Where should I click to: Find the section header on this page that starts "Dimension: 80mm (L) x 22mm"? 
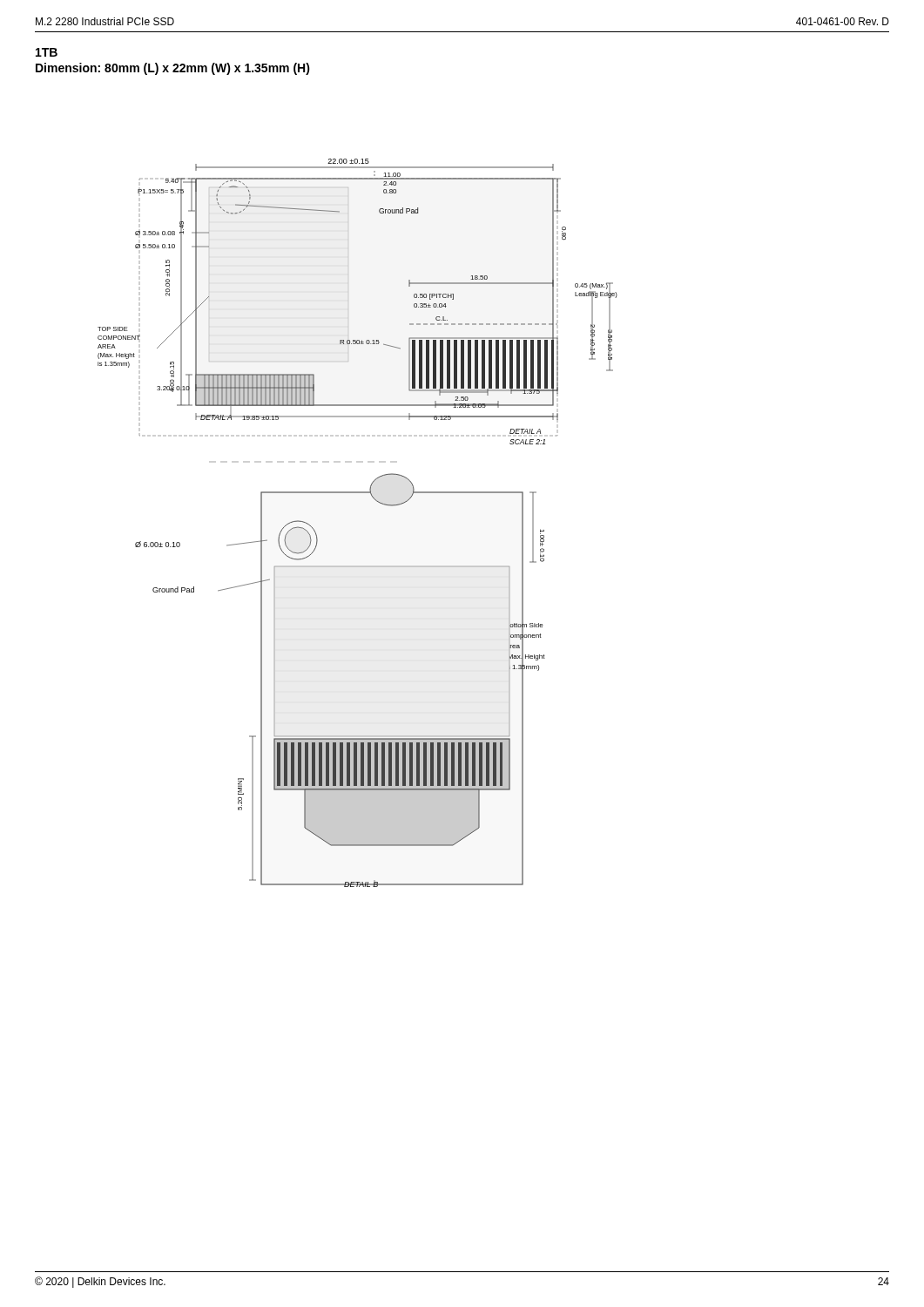point(172,68)
